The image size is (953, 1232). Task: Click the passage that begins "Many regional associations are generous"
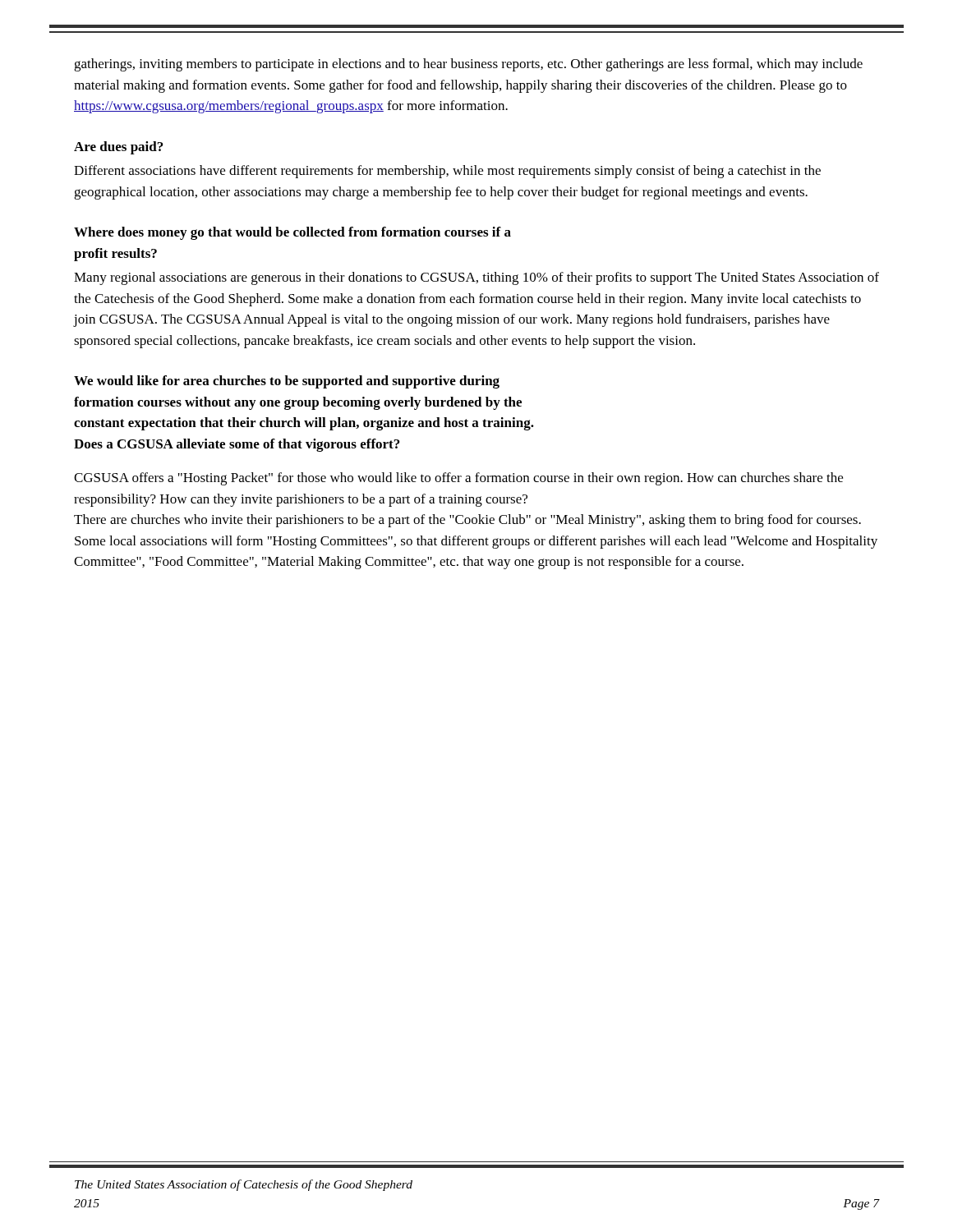(476, 309)
